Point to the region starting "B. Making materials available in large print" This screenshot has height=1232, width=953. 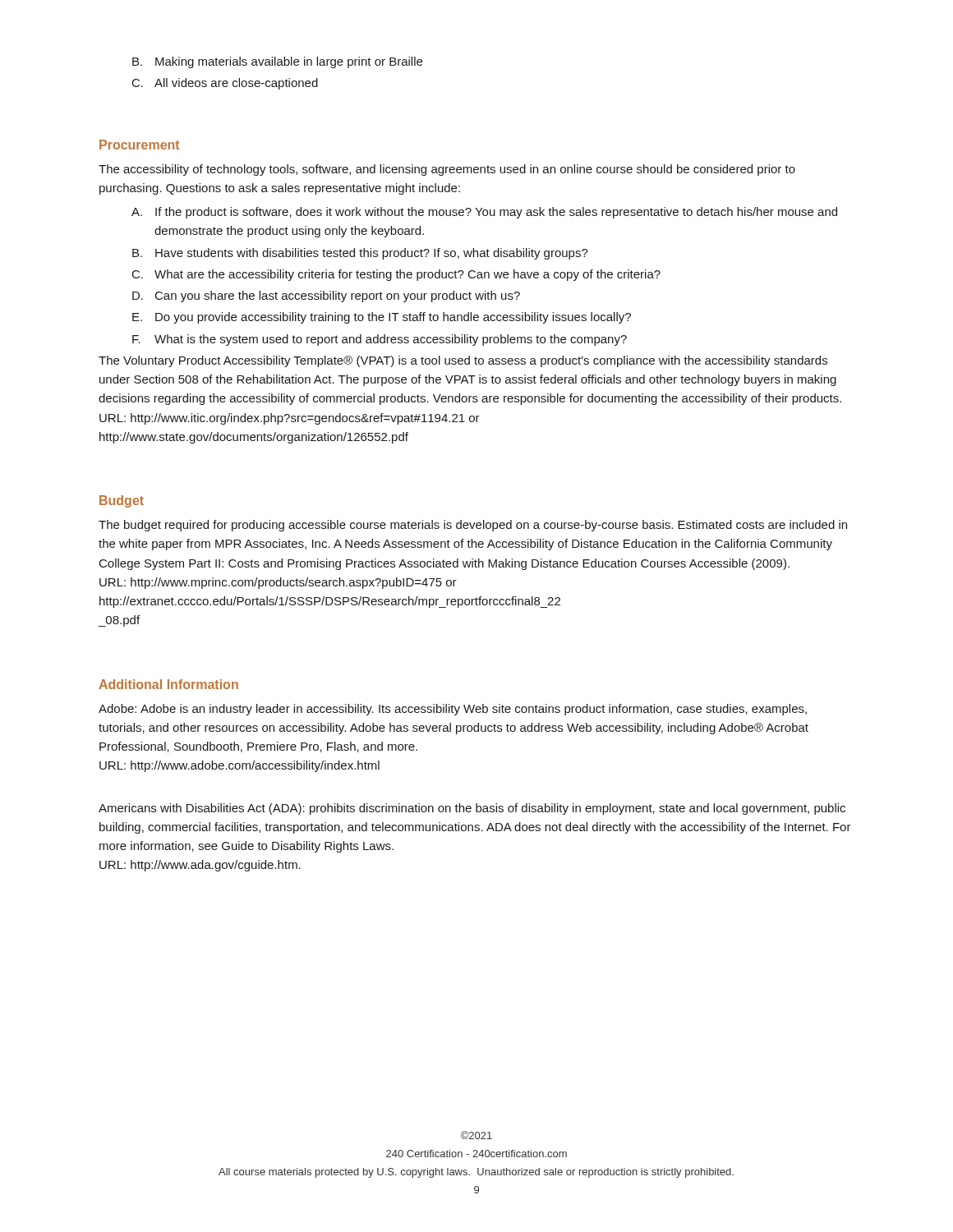point(277,62)
